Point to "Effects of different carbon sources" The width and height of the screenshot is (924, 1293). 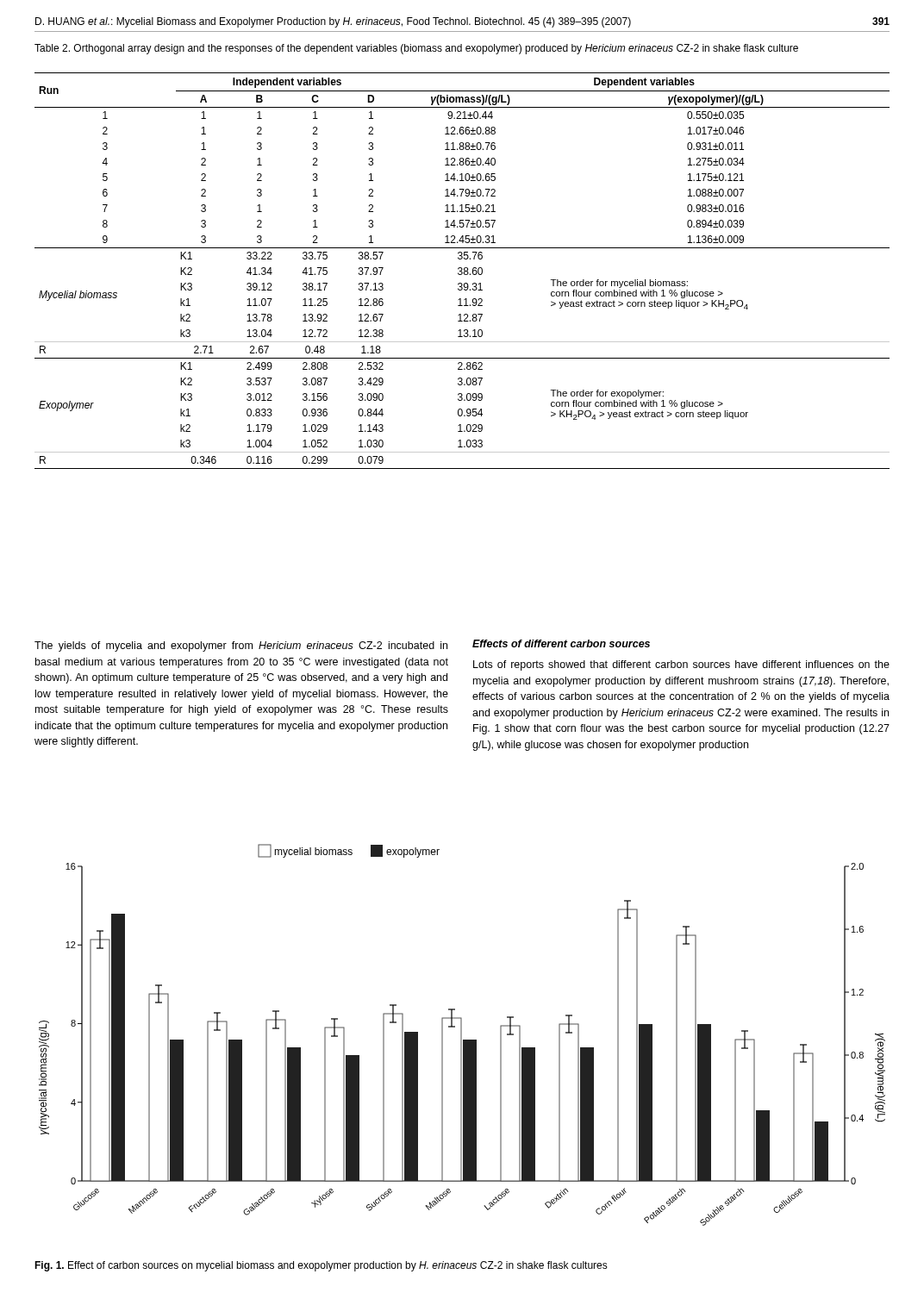tap(561, 644)
